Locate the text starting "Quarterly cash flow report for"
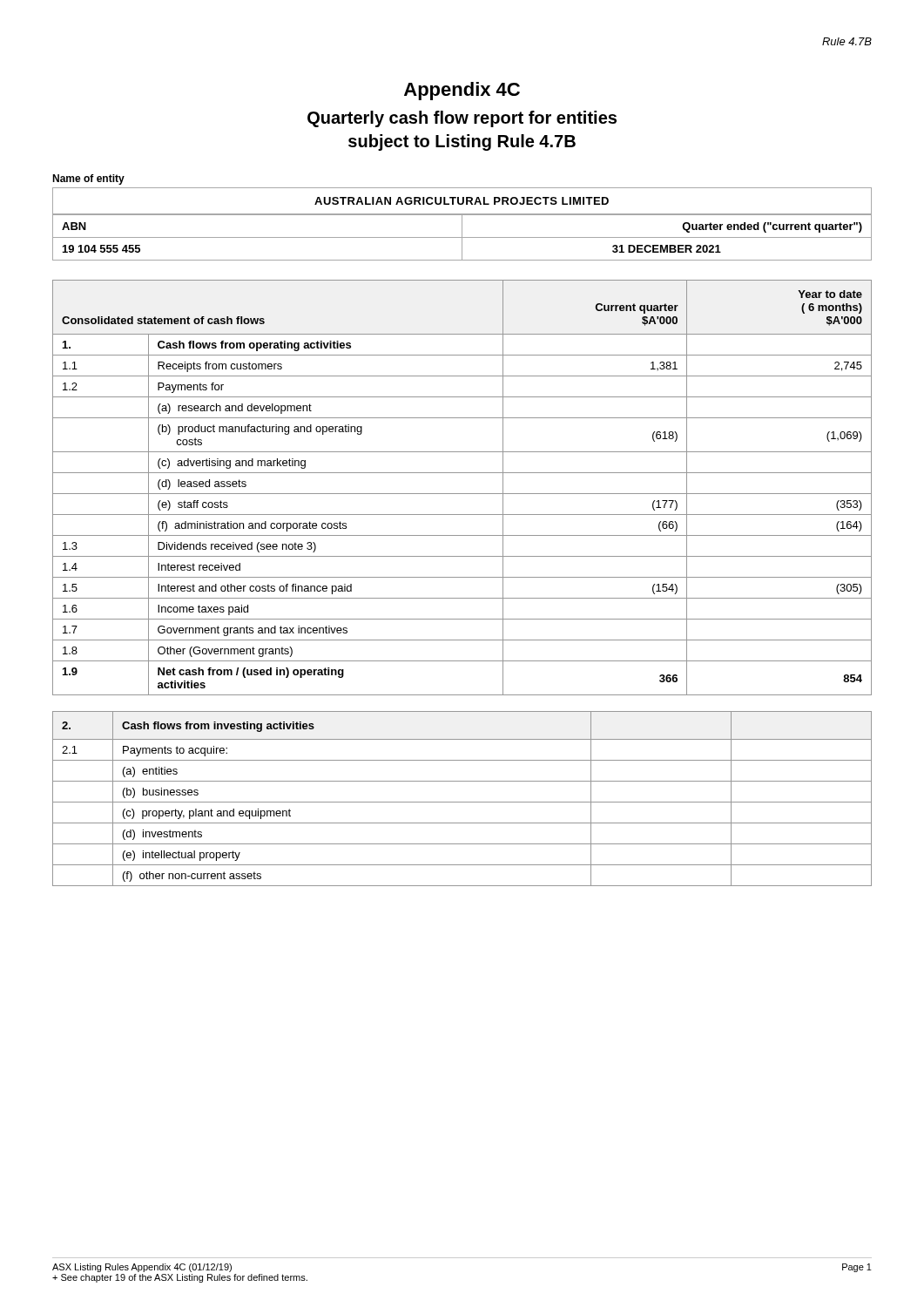The width and height of the screenshot is (924, 1307). tap(462, 129)
